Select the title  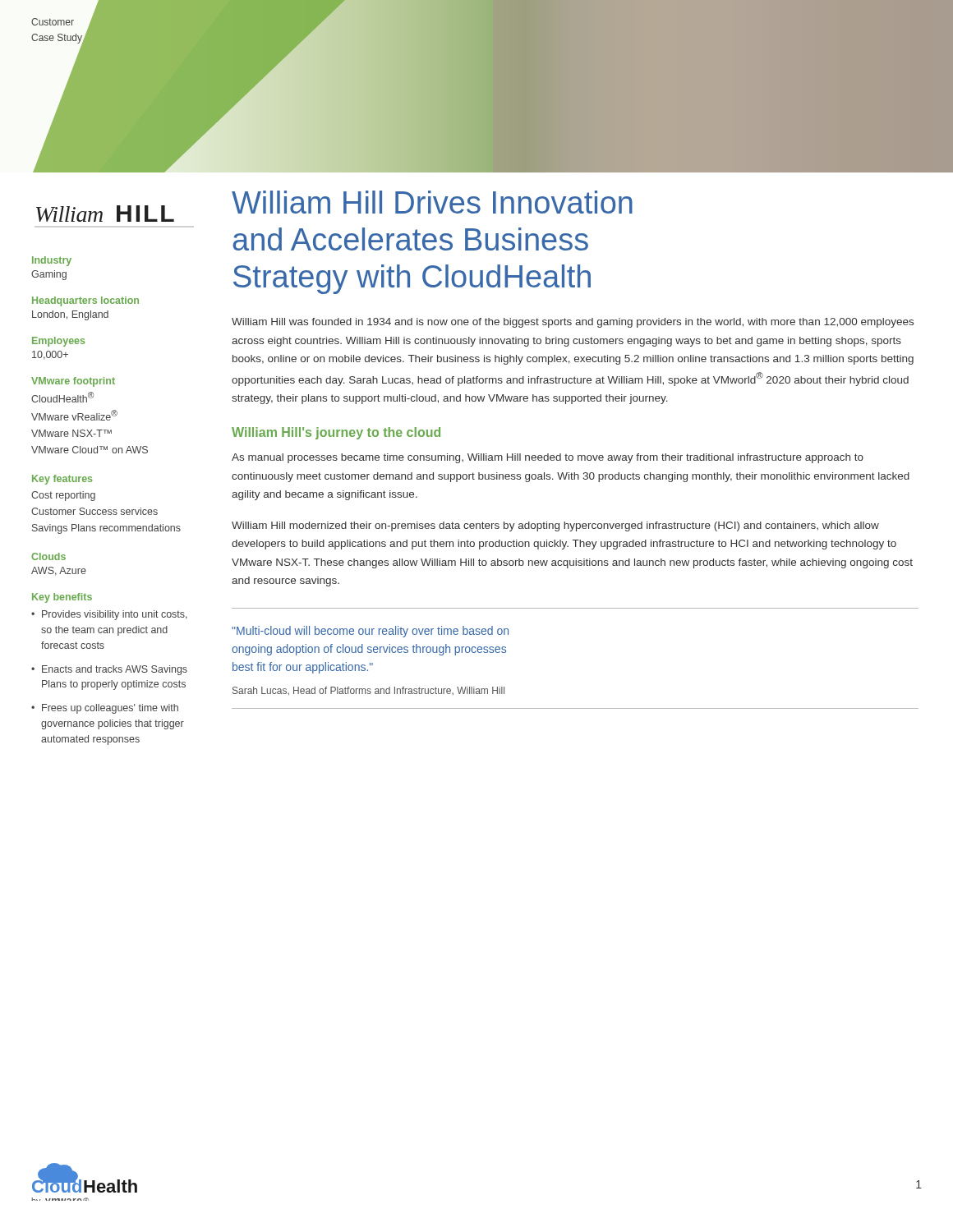(x=433, y=240)
